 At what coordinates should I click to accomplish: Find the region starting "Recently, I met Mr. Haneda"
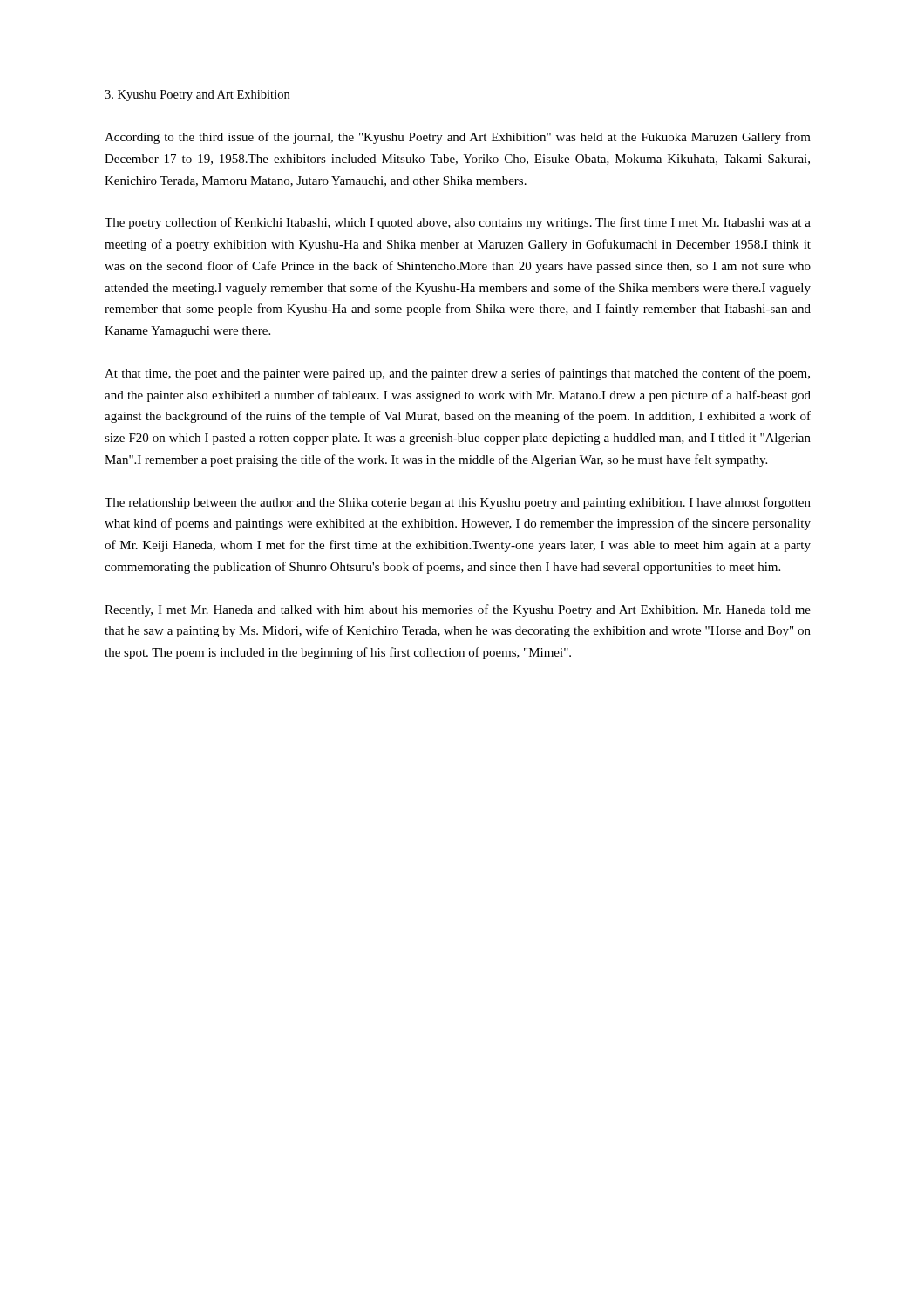[458, 631]
